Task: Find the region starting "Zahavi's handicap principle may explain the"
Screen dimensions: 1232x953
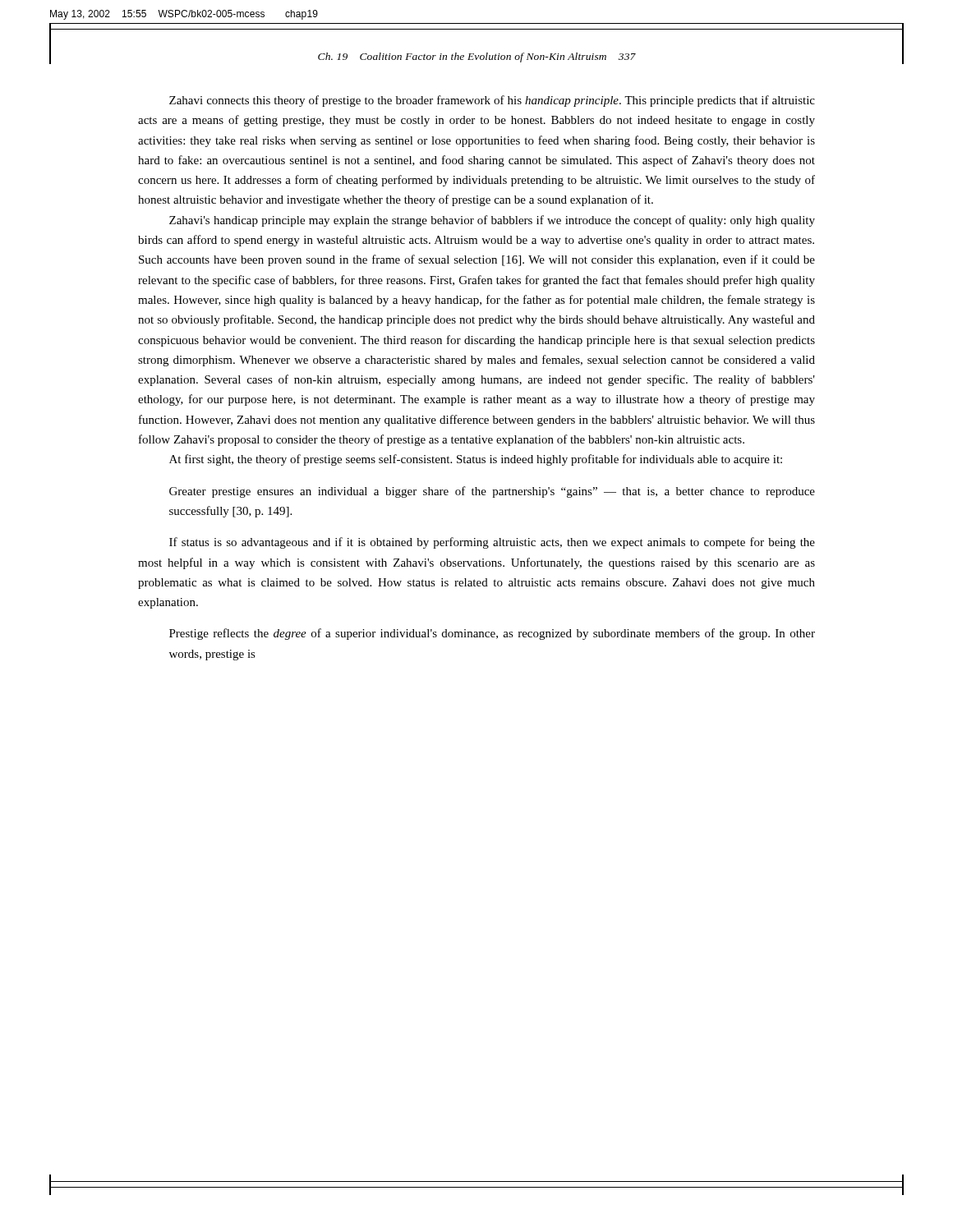Action: point(476,330)
